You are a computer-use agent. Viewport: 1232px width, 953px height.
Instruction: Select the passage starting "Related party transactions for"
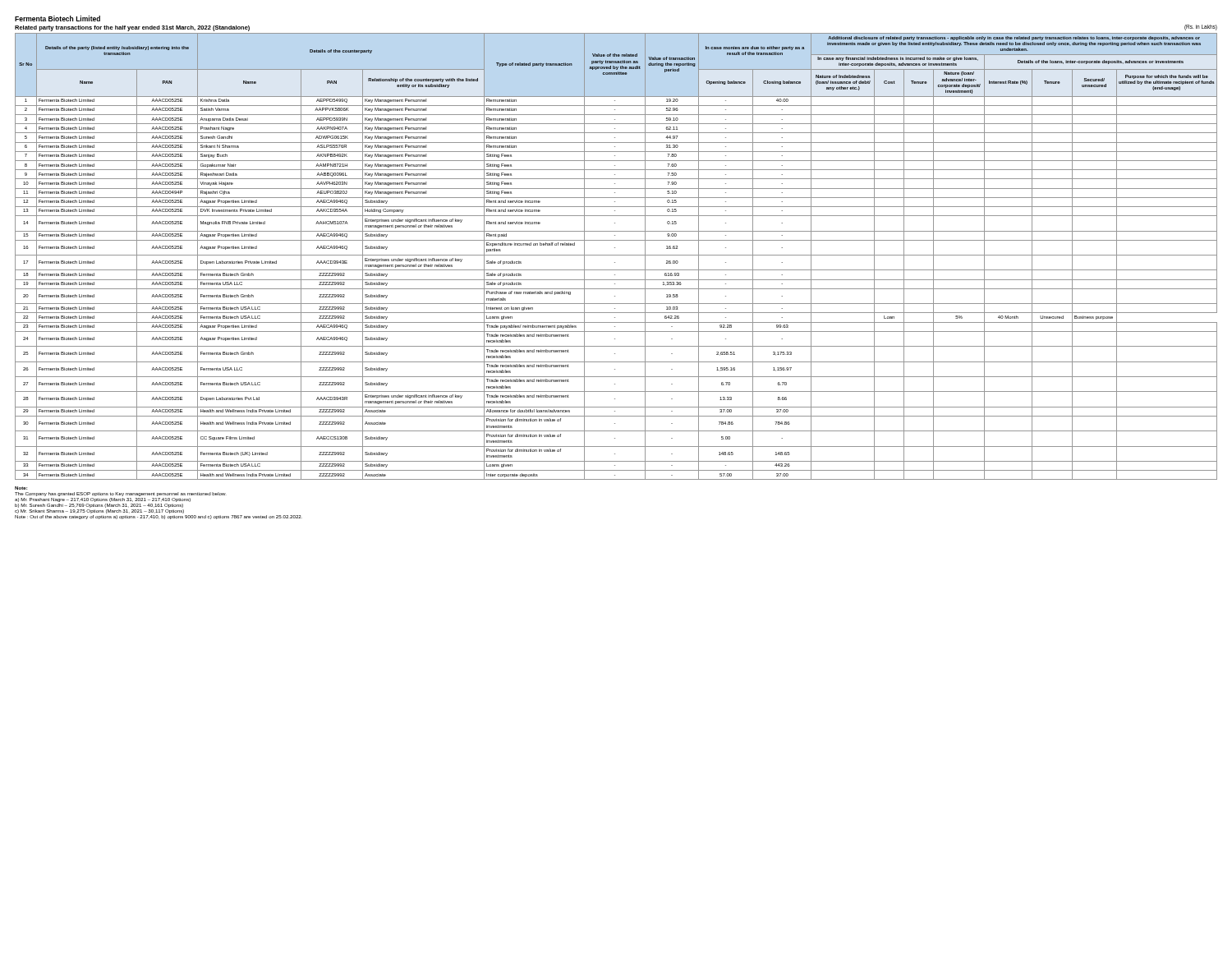pos(616,28)
